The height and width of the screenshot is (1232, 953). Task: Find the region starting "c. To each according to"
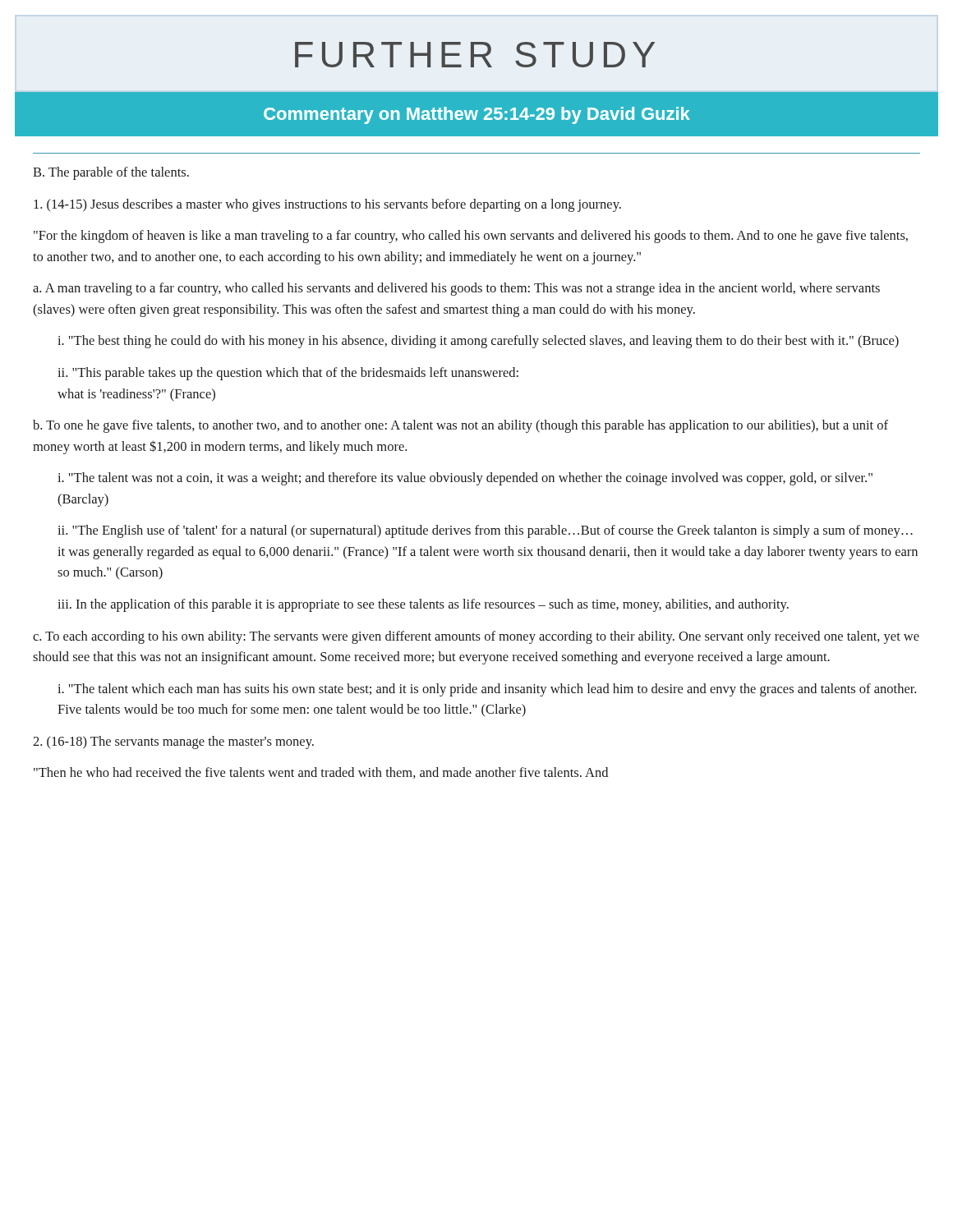tap(476, 646)
